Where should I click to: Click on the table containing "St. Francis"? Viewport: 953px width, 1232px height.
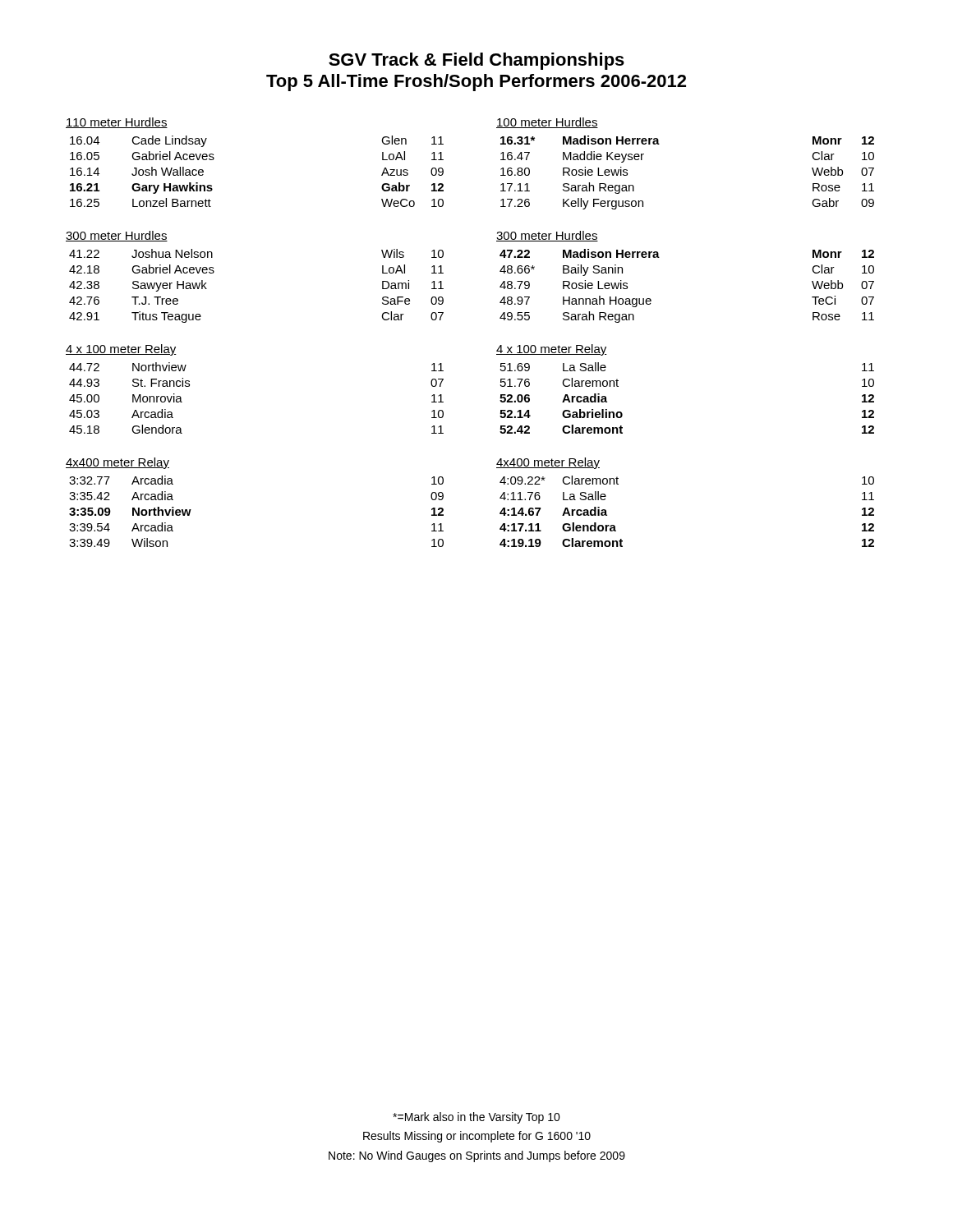tap(261, 398)
